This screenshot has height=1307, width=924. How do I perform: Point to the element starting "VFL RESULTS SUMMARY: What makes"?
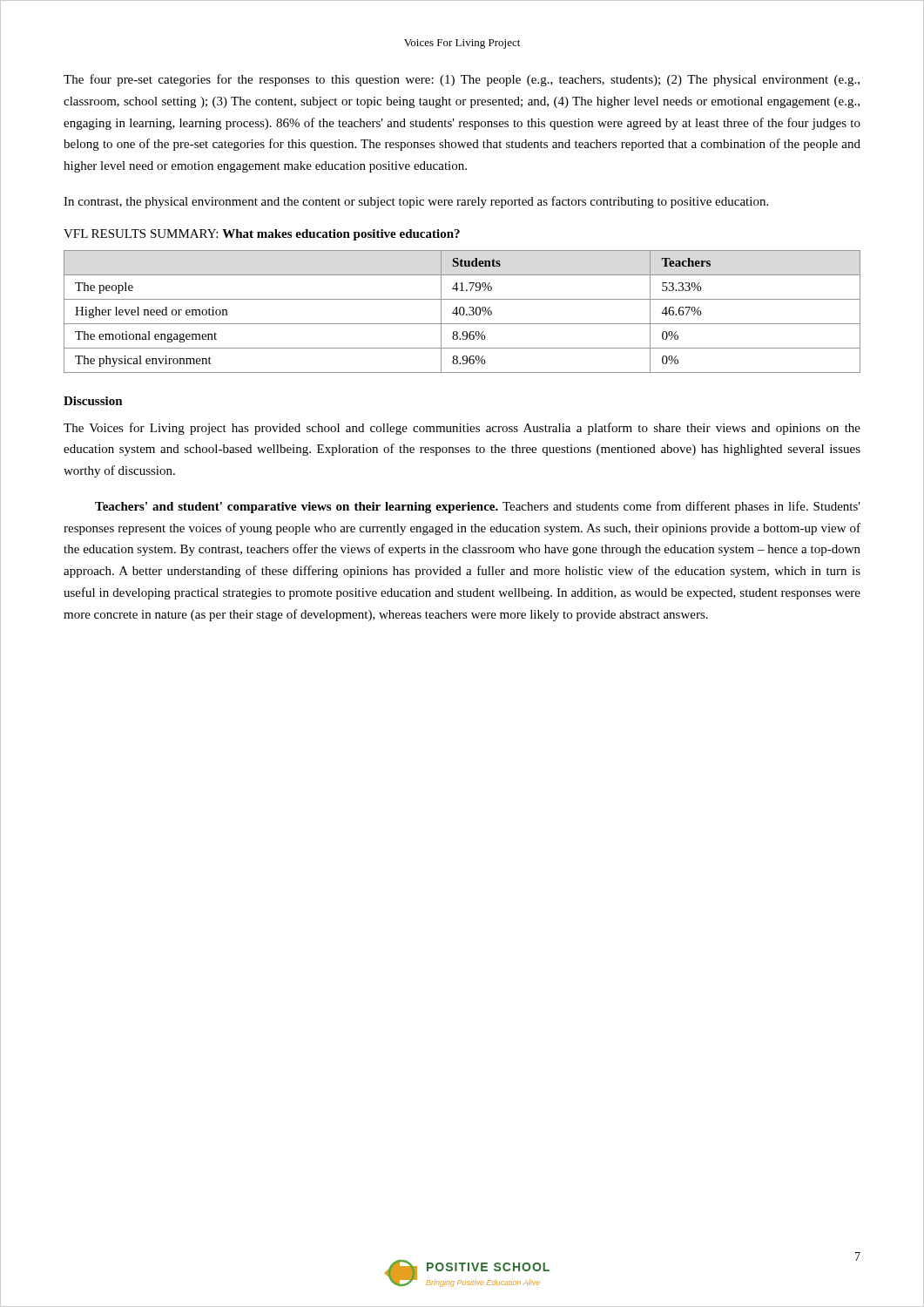click(262, 233)
